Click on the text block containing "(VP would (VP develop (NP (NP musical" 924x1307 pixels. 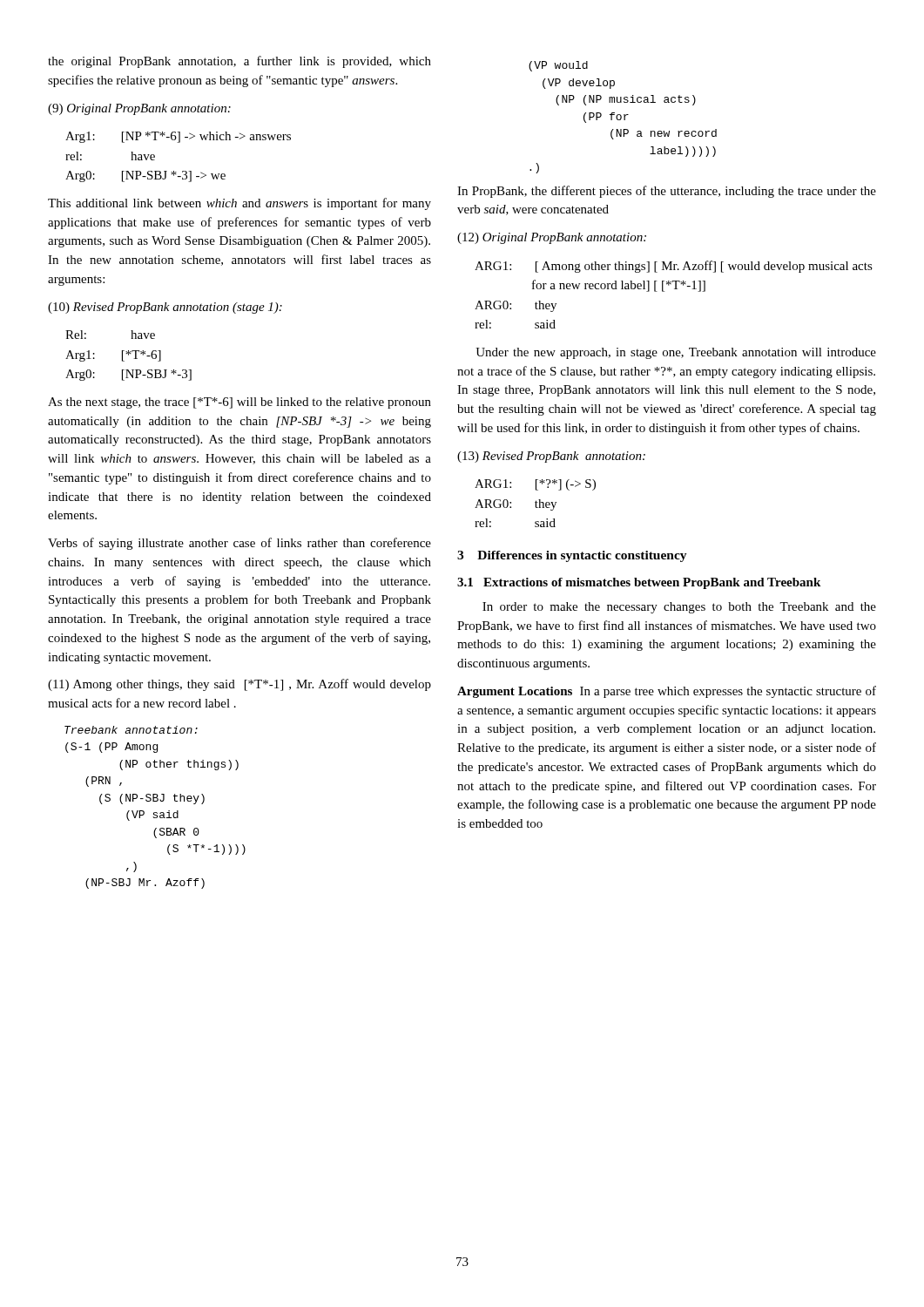coord(558,66)
